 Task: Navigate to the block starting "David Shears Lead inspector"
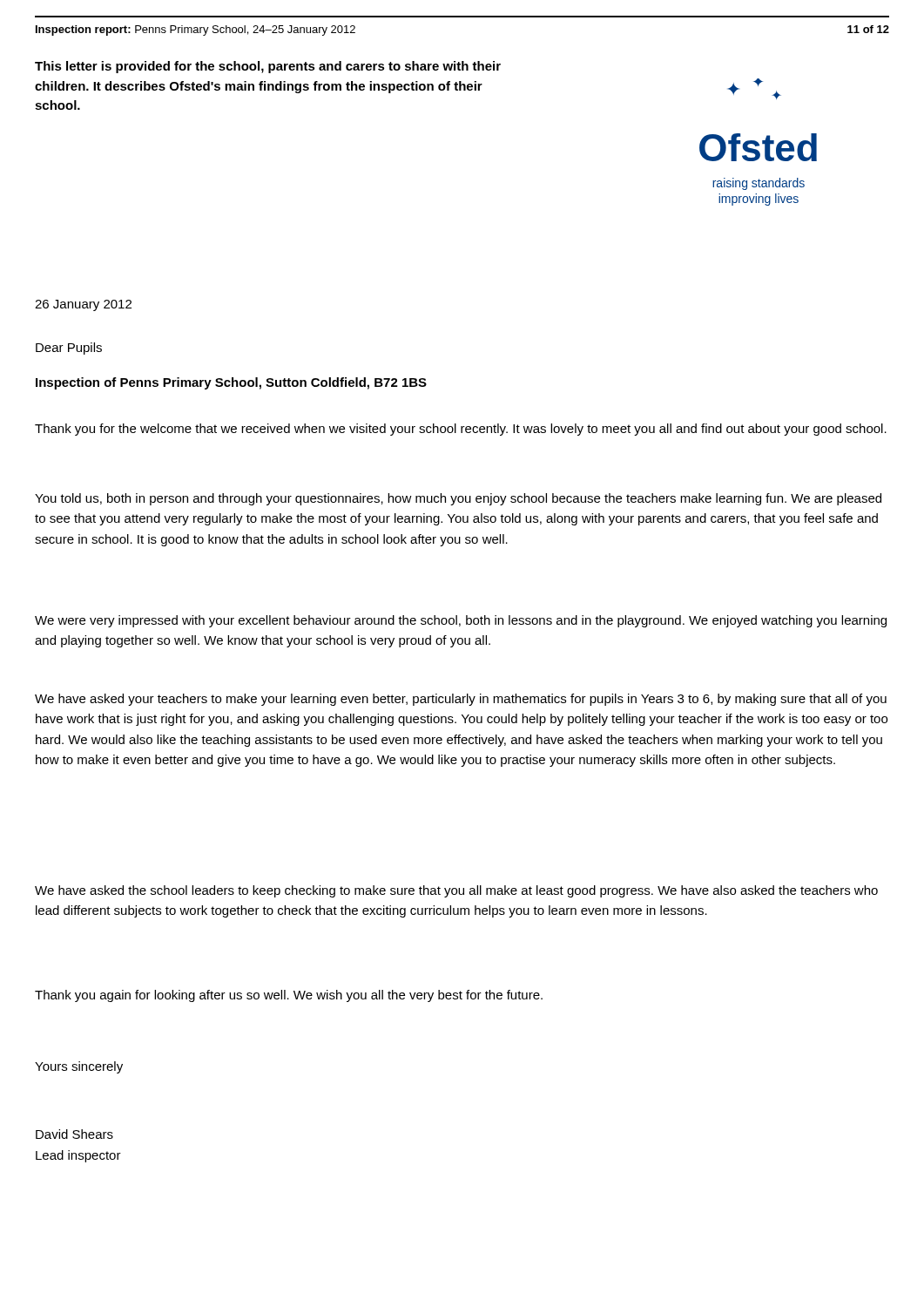(78, 1144)
